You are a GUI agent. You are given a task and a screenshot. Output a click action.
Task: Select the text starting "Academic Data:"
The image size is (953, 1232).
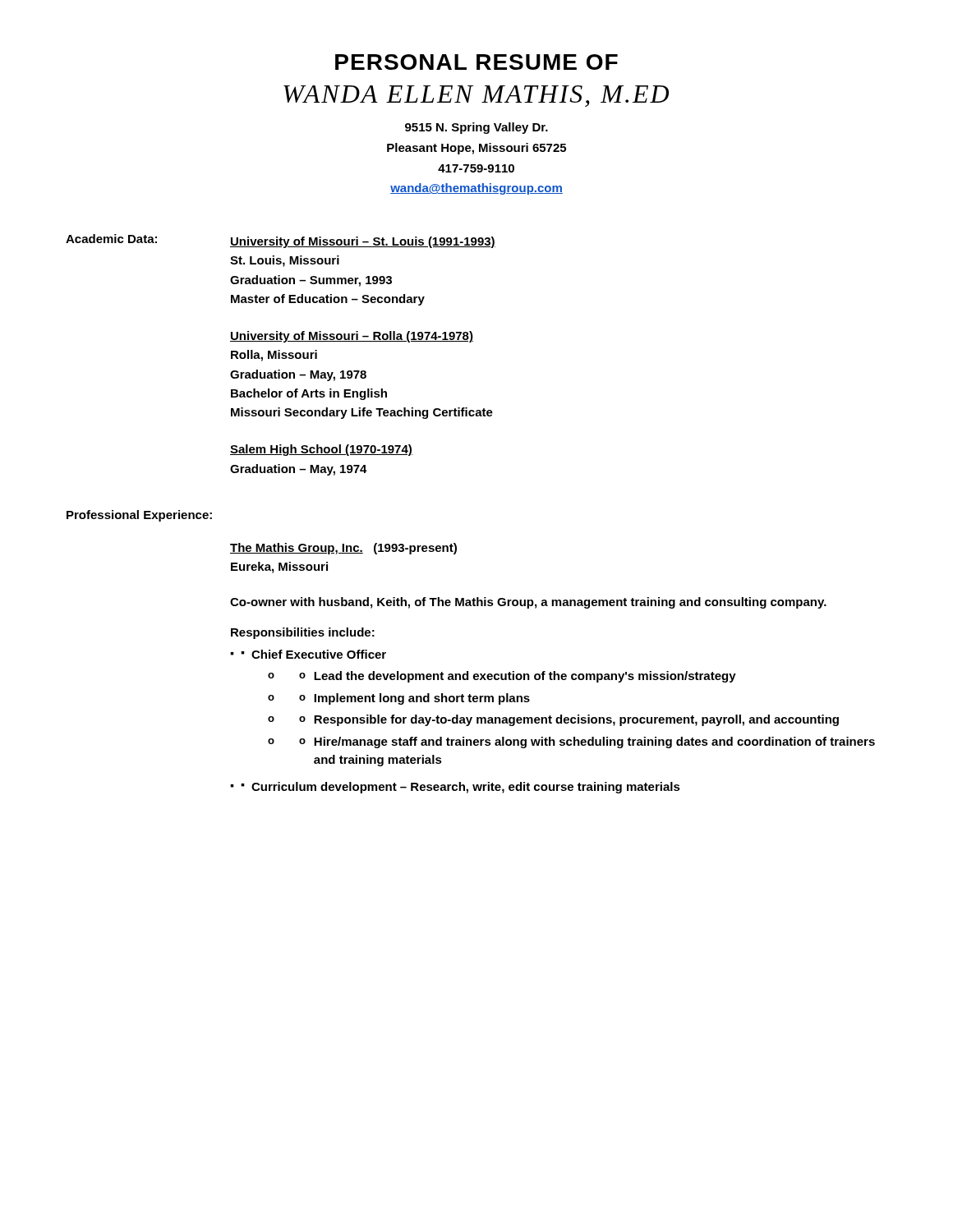click(x=112, y=239)
